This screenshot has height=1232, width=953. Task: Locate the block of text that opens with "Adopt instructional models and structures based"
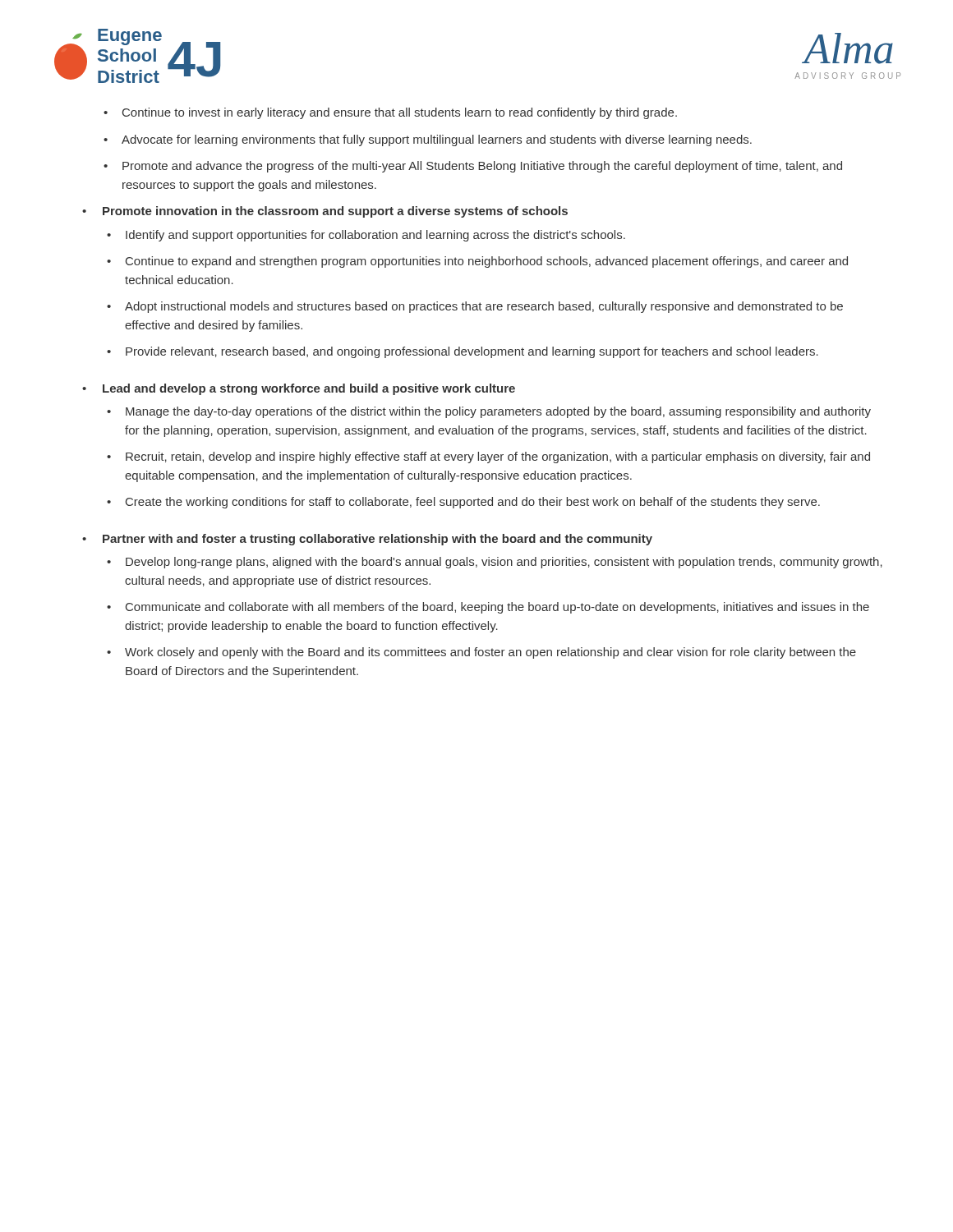484,315
